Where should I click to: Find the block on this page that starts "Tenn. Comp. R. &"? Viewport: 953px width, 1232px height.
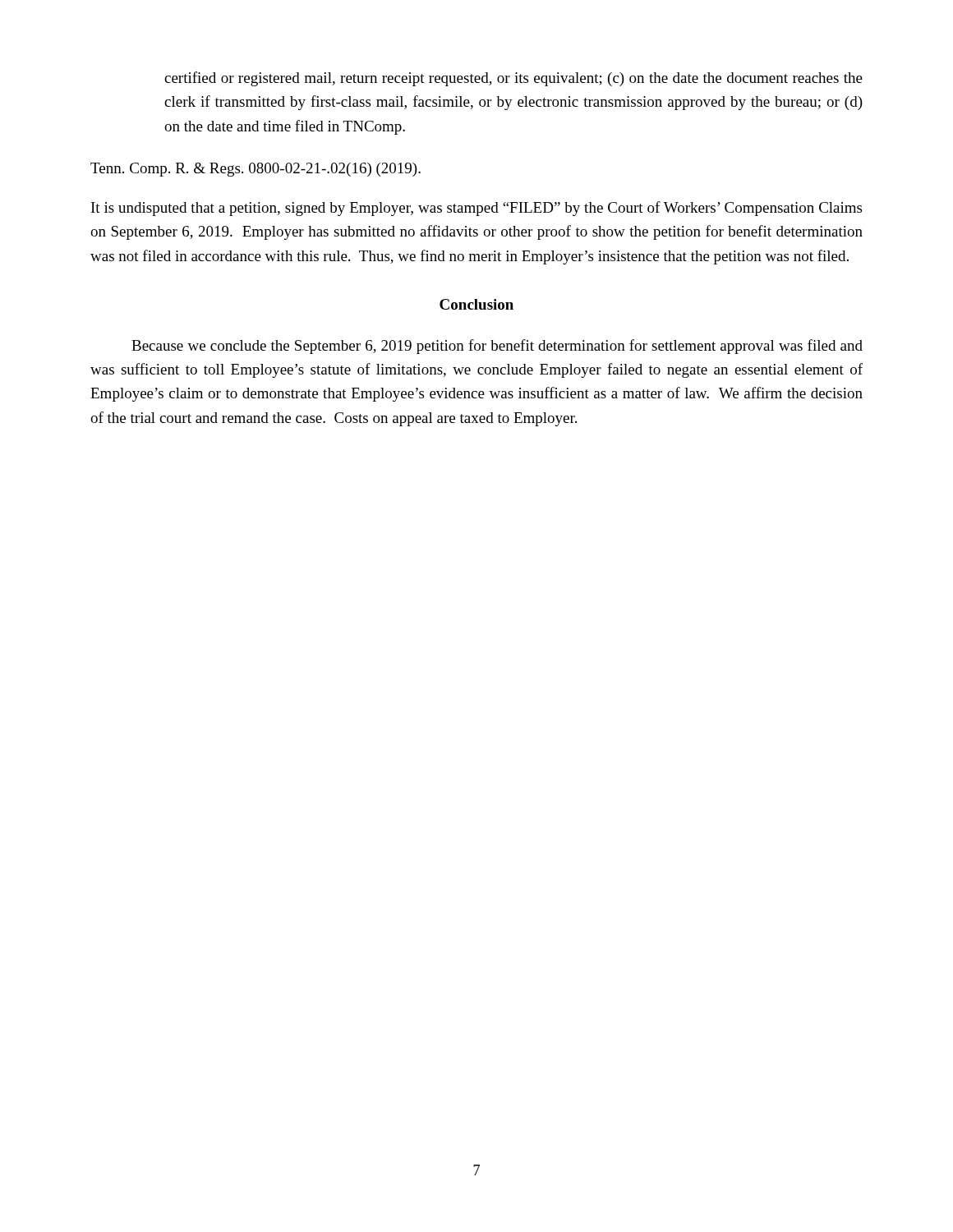(256, 168)
